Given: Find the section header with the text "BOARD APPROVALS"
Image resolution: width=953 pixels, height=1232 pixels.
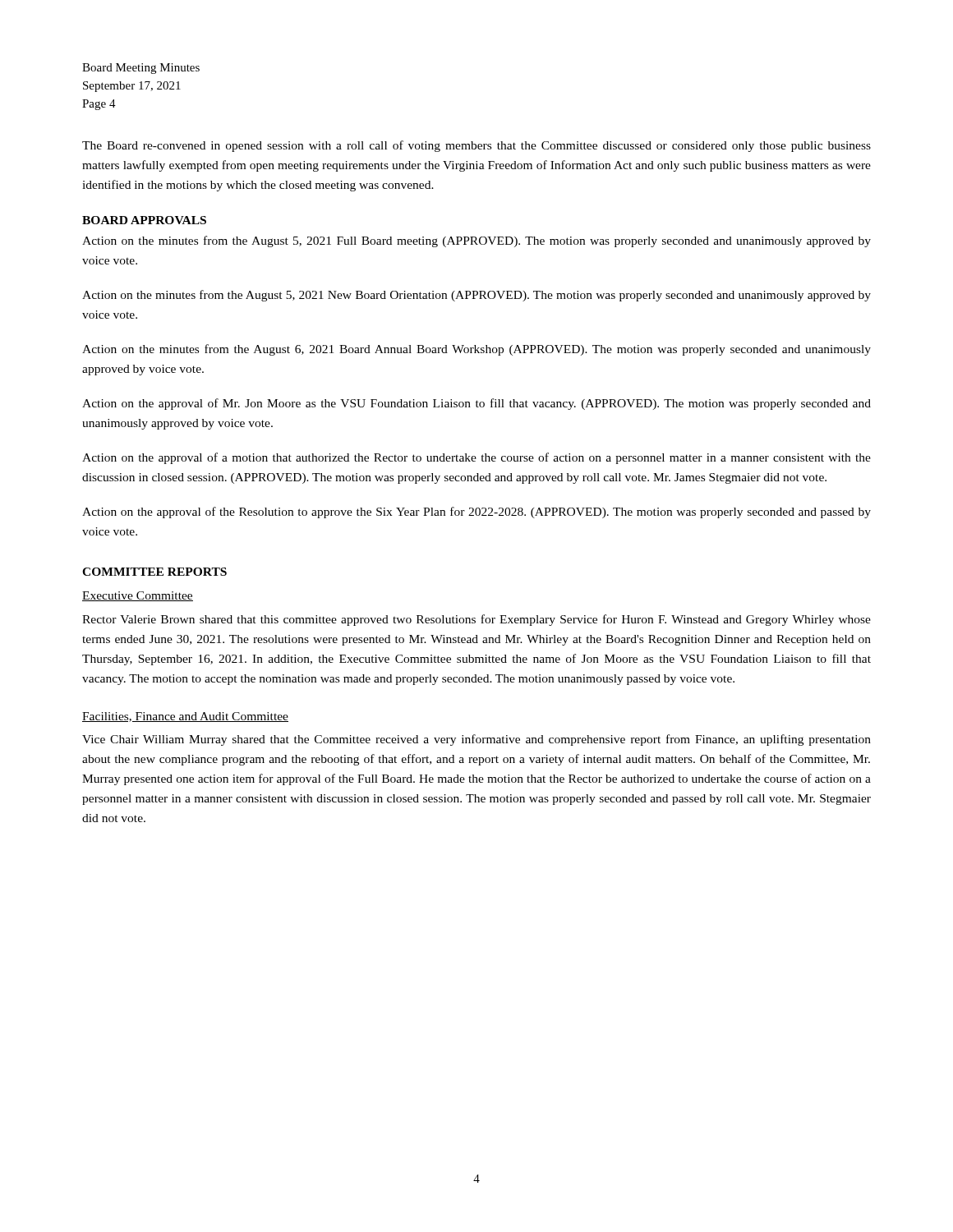Looking at the screenshot, I should pos(144,220).
